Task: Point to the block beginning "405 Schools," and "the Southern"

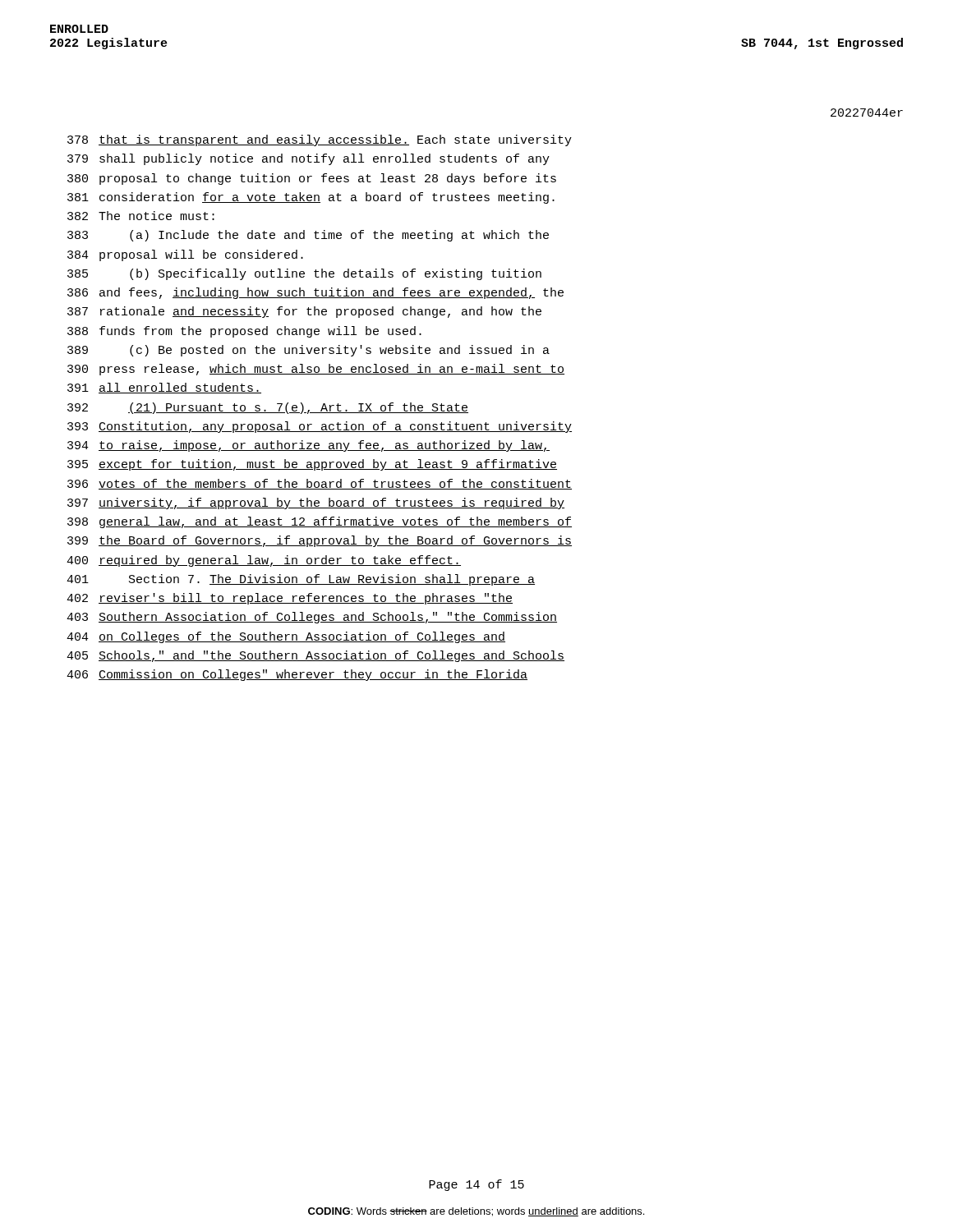Action: pyautogui.click(x=476, y=657)
